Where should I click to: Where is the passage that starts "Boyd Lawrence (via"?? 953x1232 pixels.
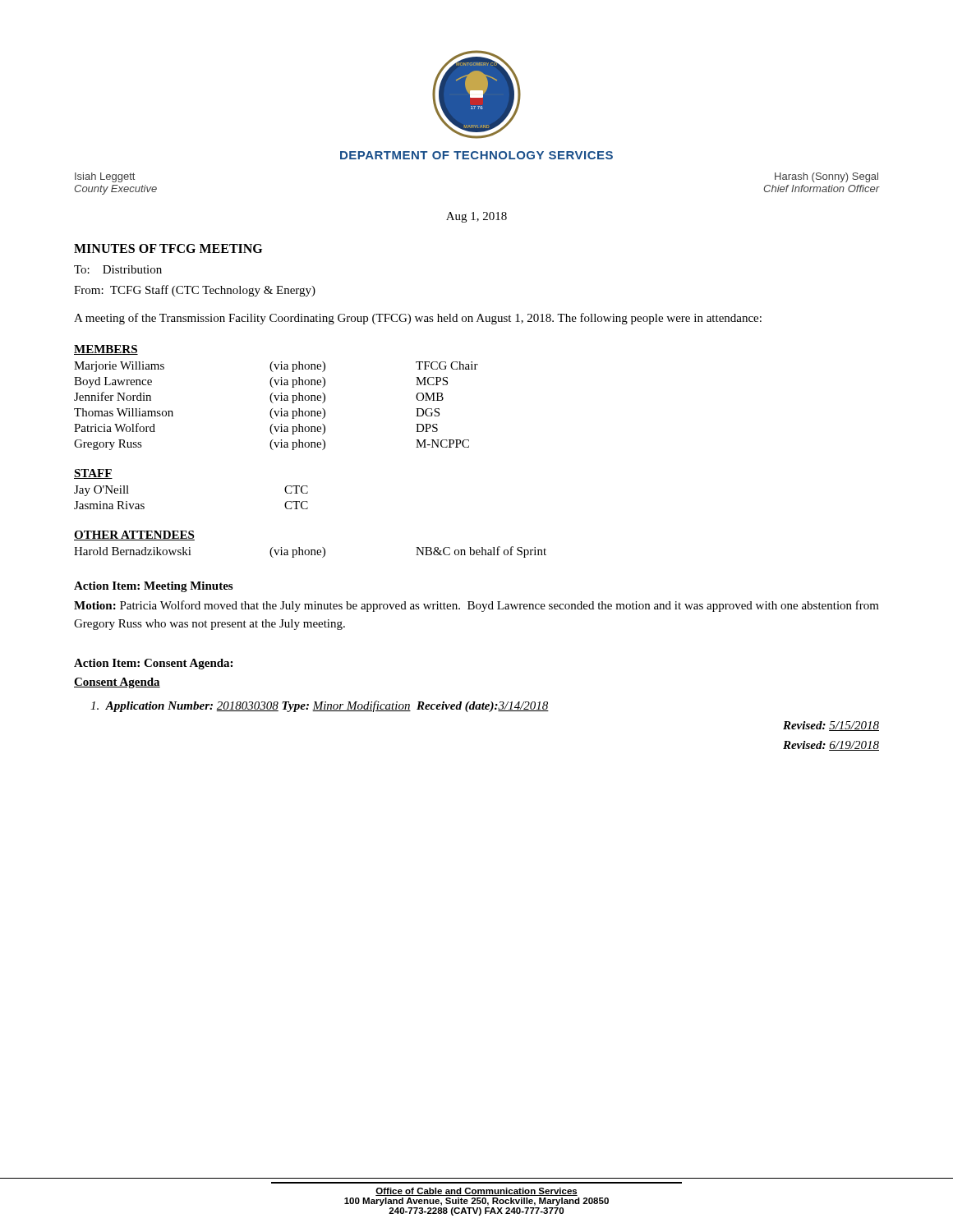[x=283, y=381]
